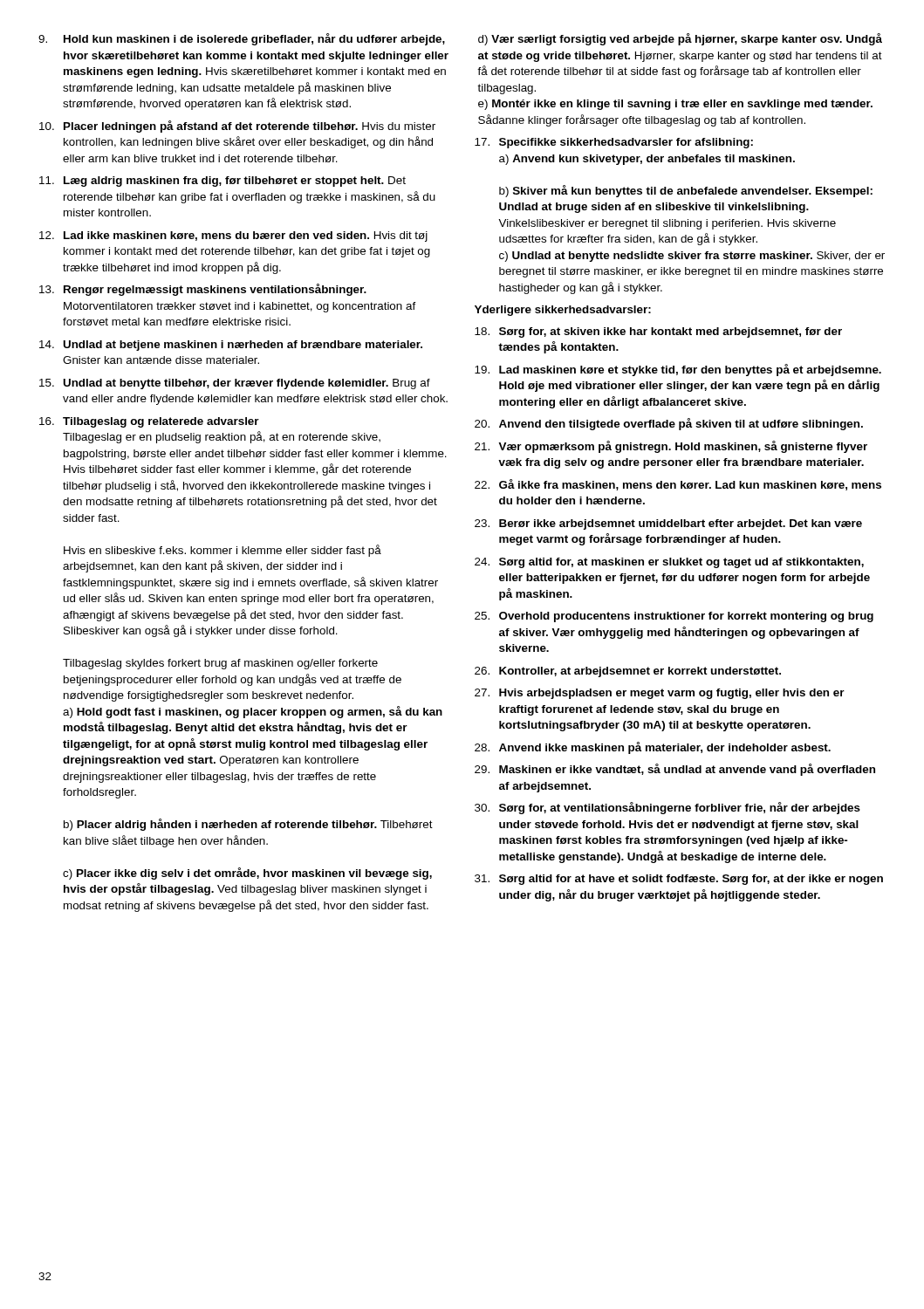Click on the list item with the text "31. Sørg altid for at"
The height and width of the screenshot is (1309, 924).
680,887
